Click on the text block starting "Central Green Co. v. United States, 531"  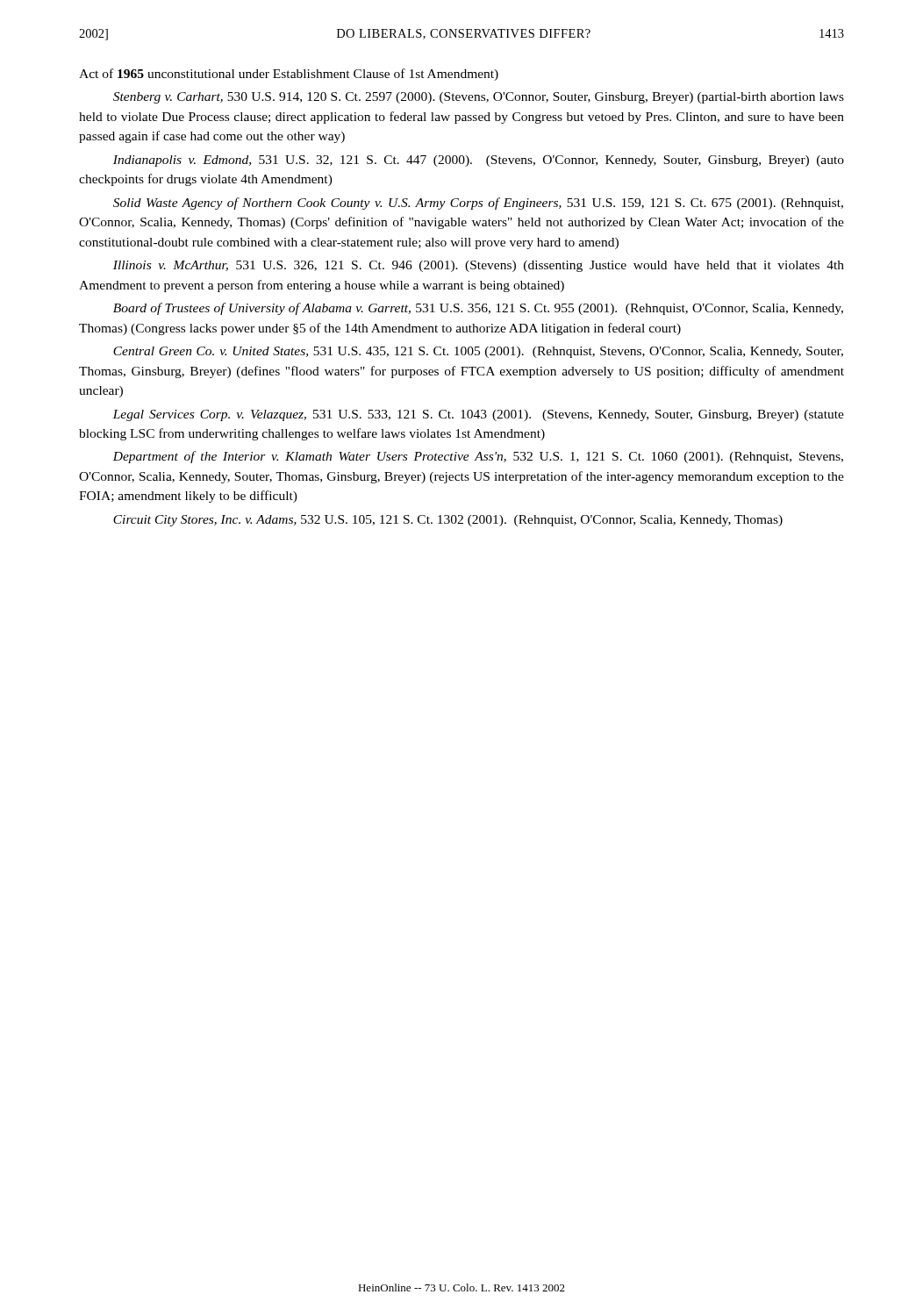pos(462,370)
